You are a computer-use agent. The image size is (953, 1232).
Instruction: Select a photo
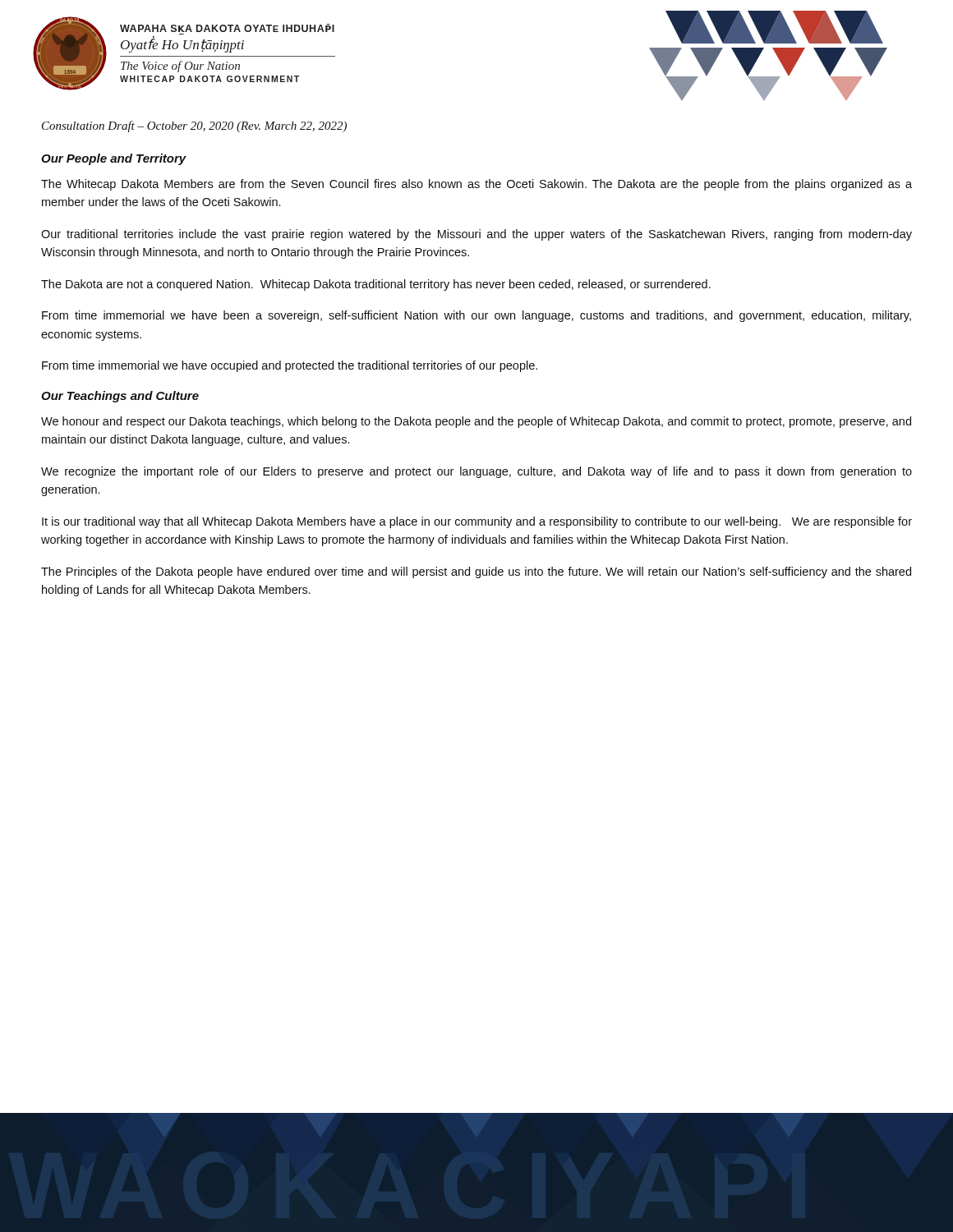point(476,1172)
